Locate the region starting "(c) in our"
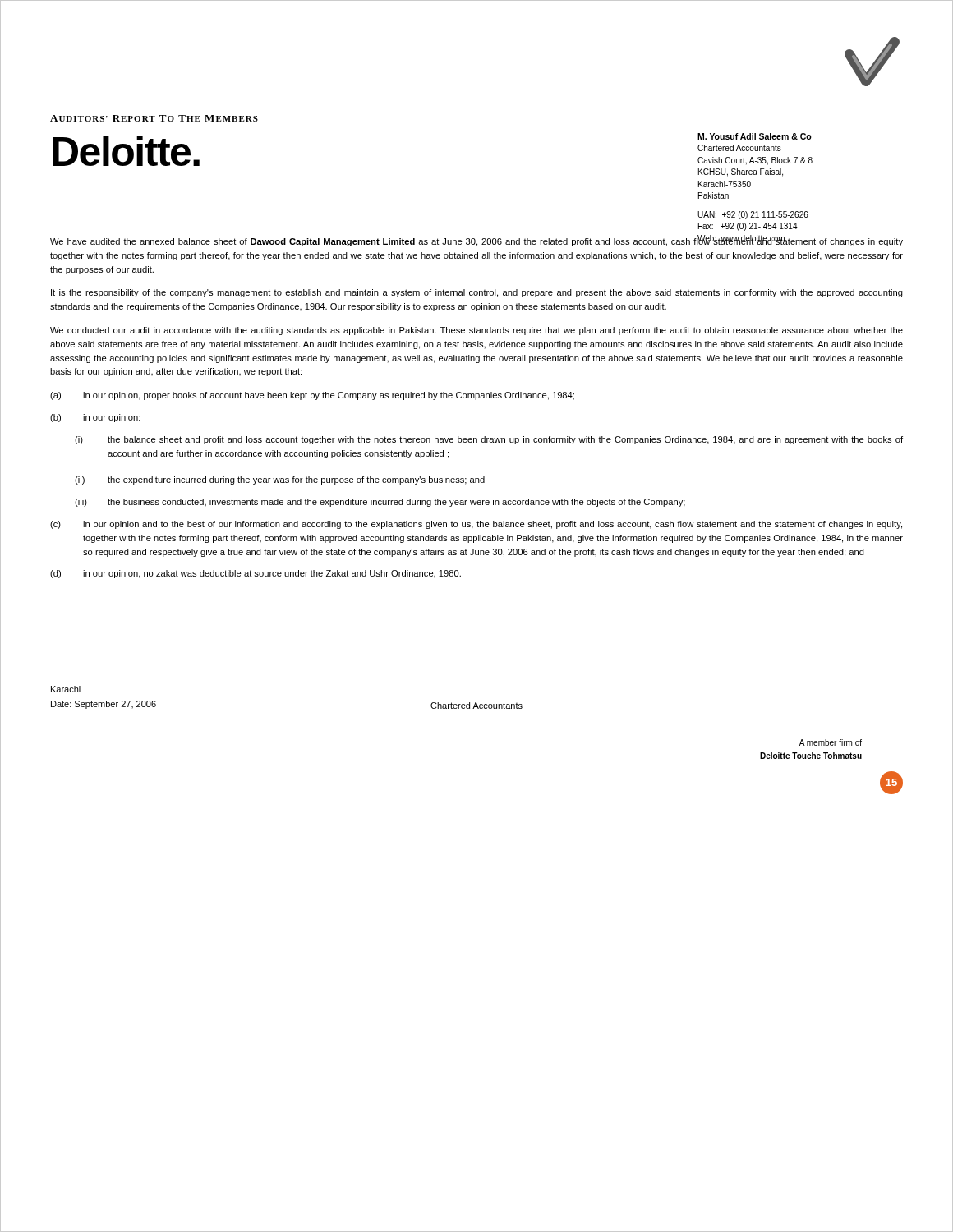The height and width of the screenshot is (1232, 953). click(476, 538)
